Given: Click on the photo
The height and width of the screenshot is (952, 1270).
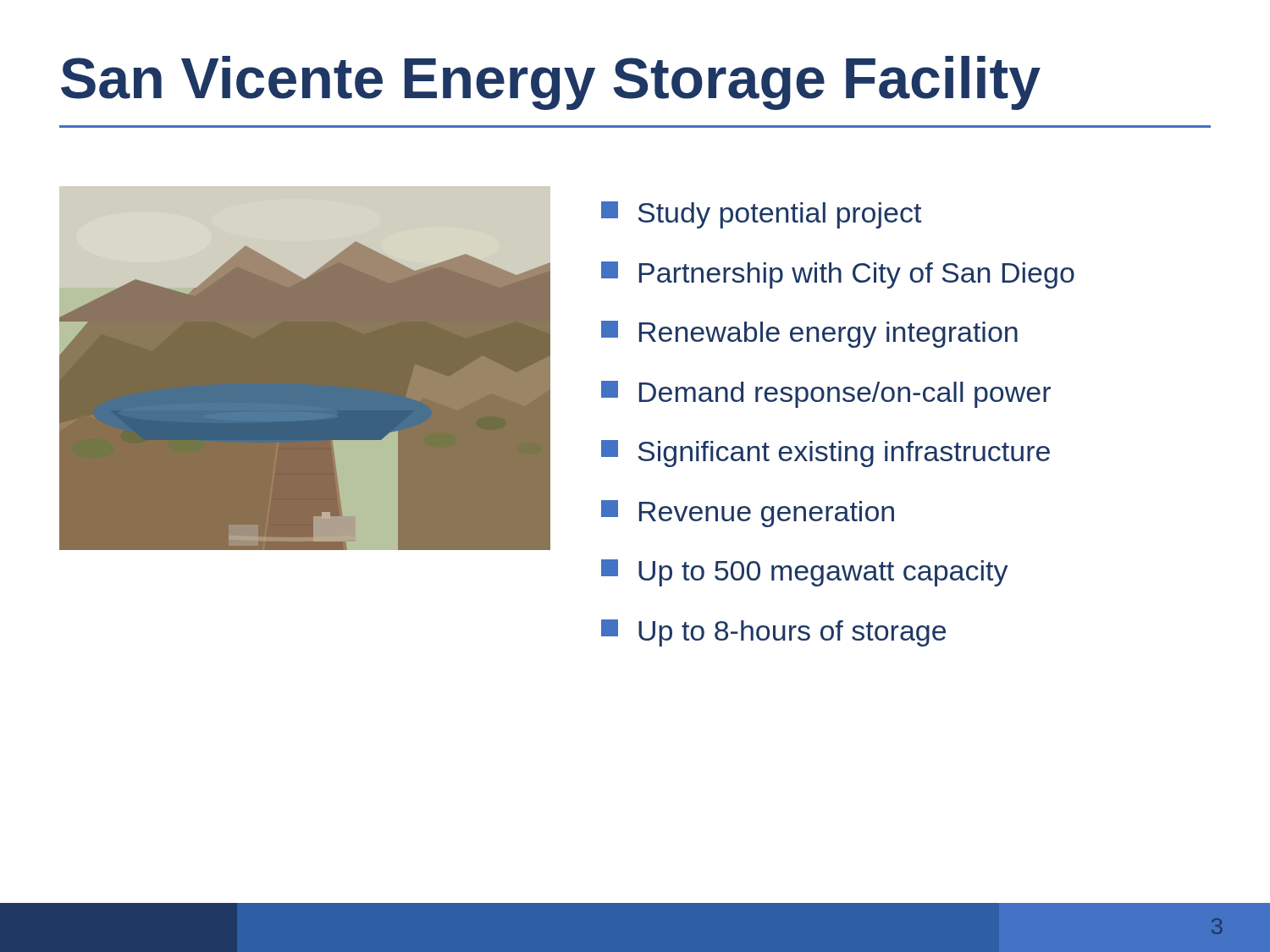Looking at the screenshot, I should [305, 370].
